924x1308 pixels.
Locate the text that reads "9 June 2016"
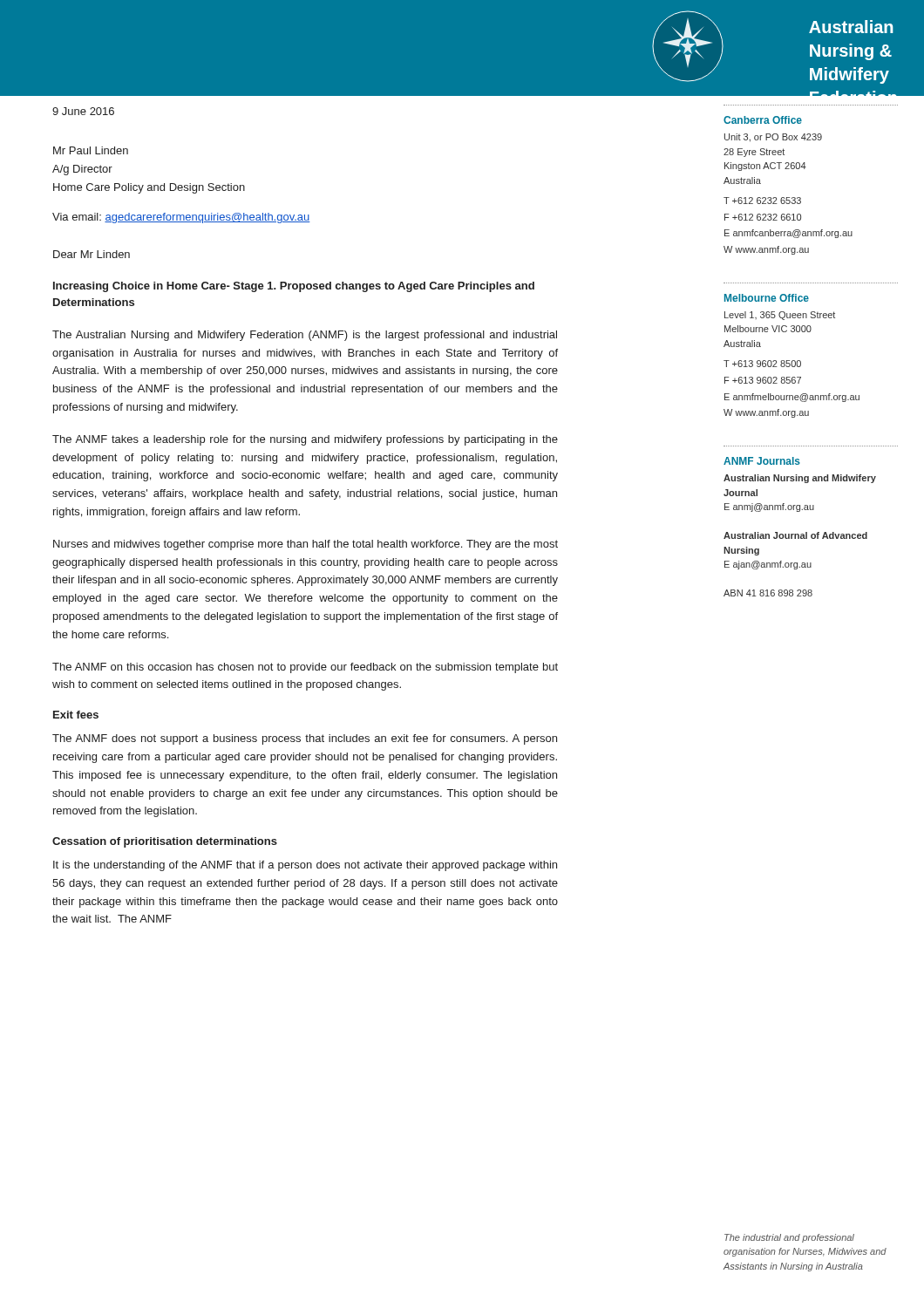point(83,111)
